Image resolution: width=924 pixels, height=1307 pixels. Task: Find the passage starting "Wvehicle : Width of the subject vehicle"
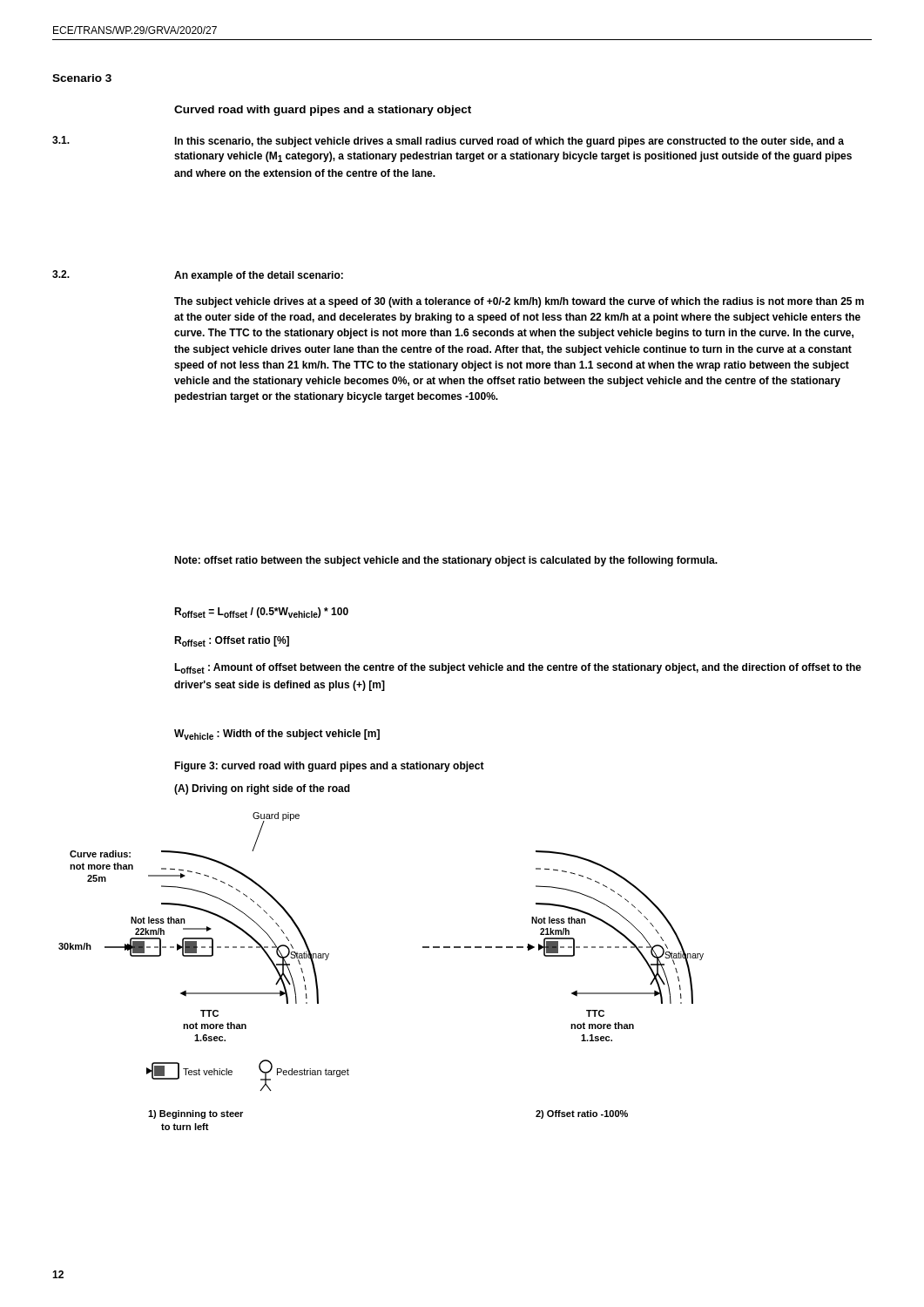(277, 735)
